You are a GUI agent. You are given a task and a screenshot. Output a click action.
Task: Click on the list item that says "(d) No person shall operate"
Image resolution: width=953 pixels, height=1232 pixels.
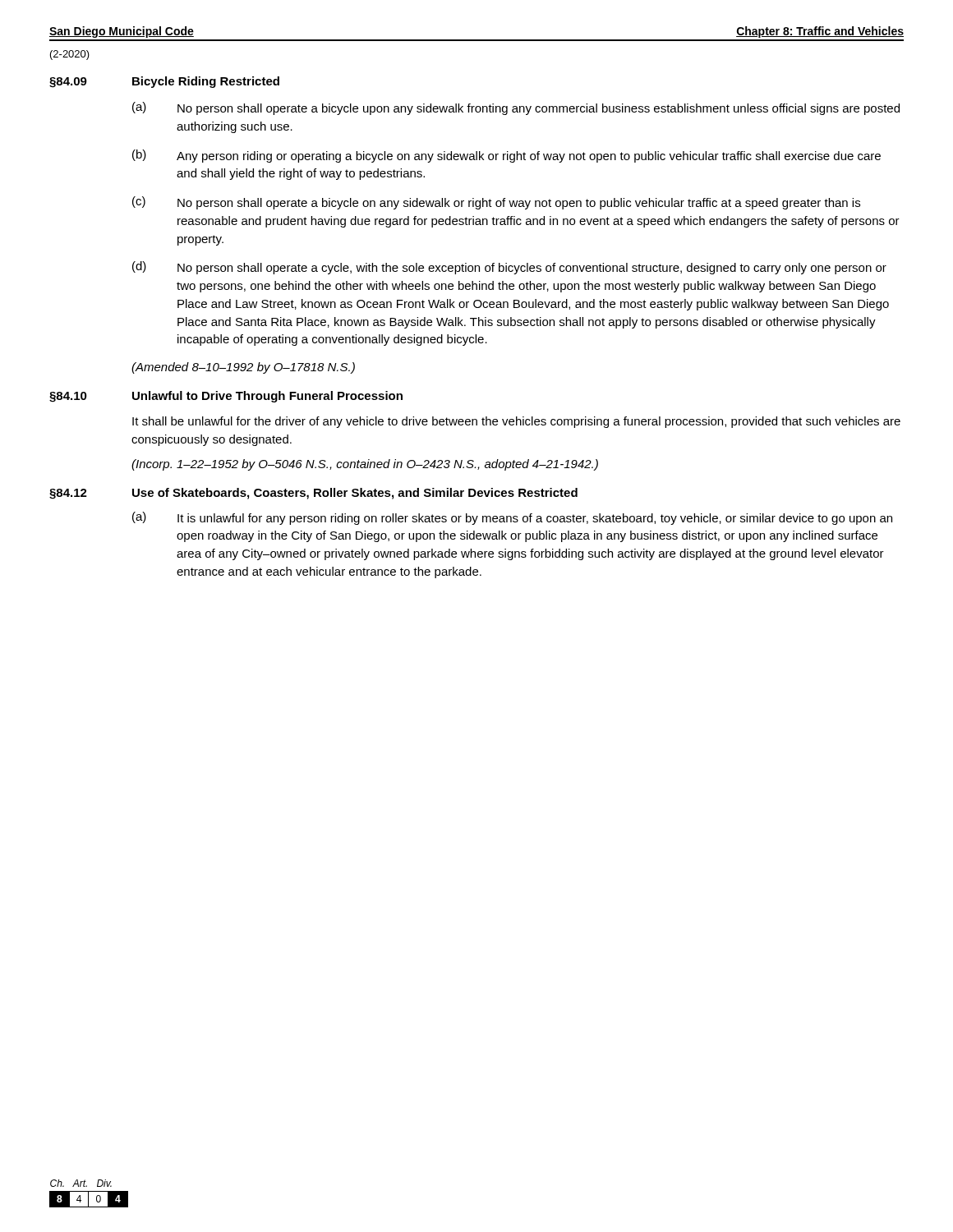[x=518, y=304]
